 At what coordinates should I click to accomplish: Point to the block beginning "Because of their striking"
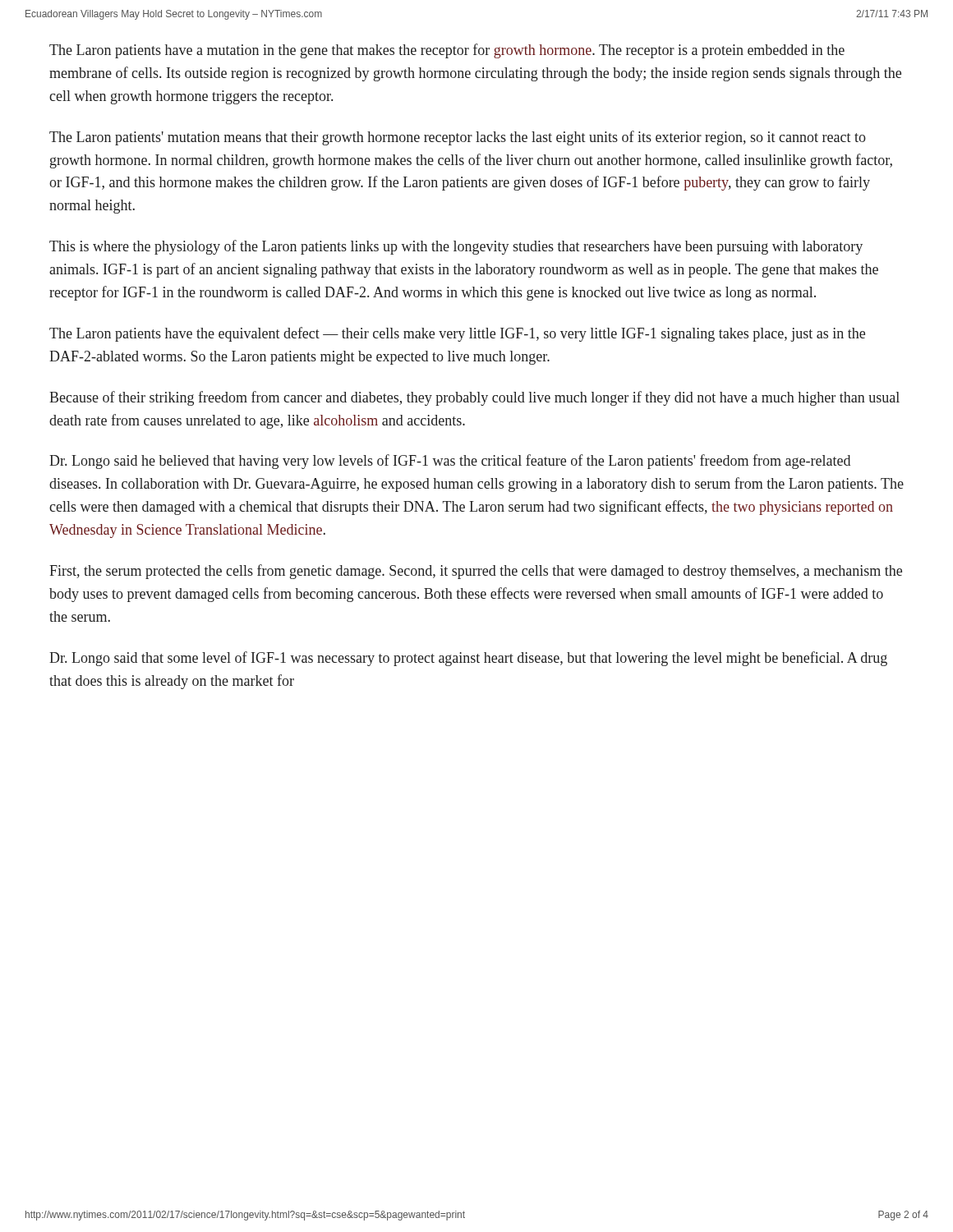pyautogui.click(x=474, y=409)
